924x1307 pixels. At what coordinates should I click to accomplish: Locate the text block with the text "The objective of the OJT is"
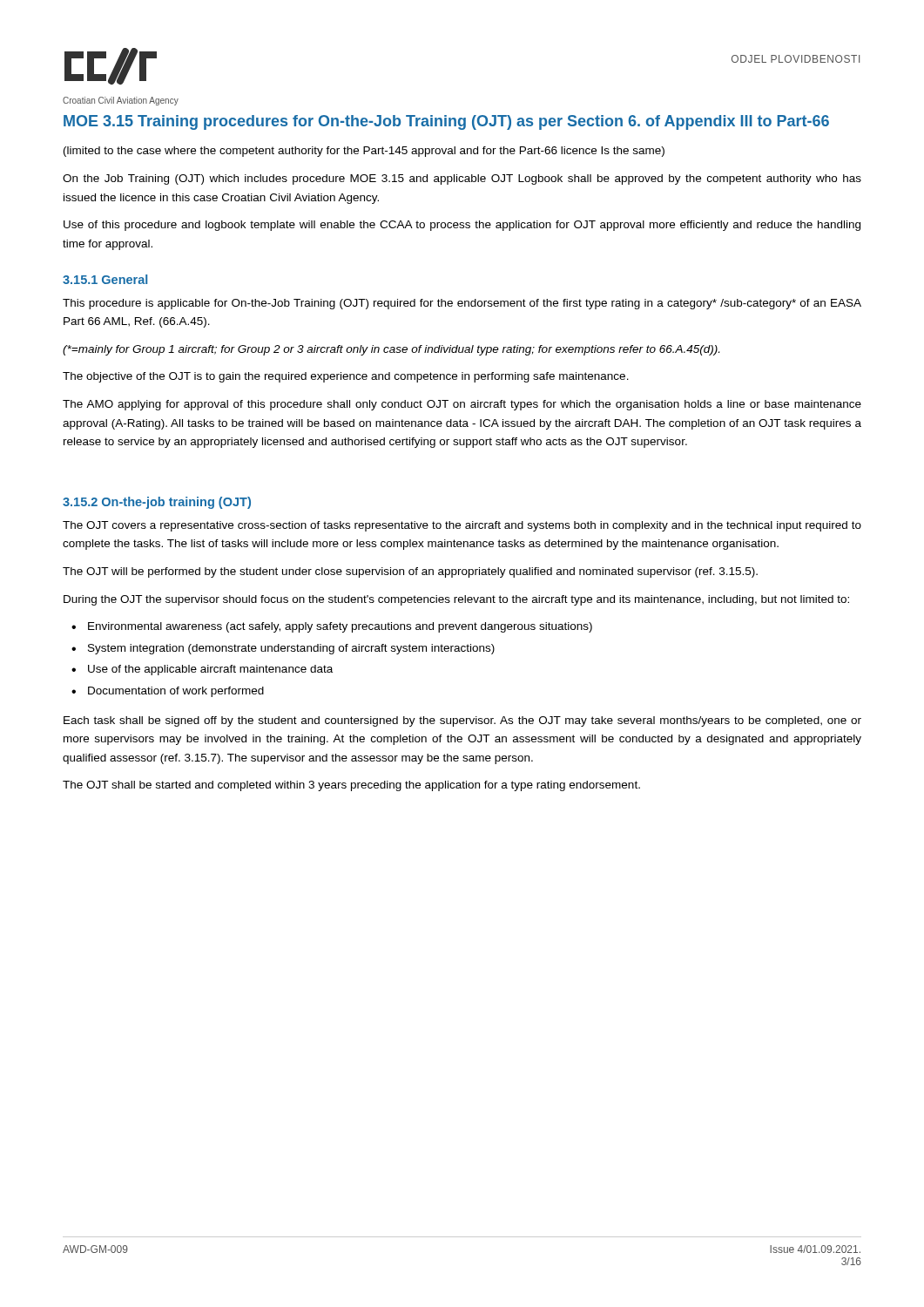pyautogui.click(x=346, y=376)
